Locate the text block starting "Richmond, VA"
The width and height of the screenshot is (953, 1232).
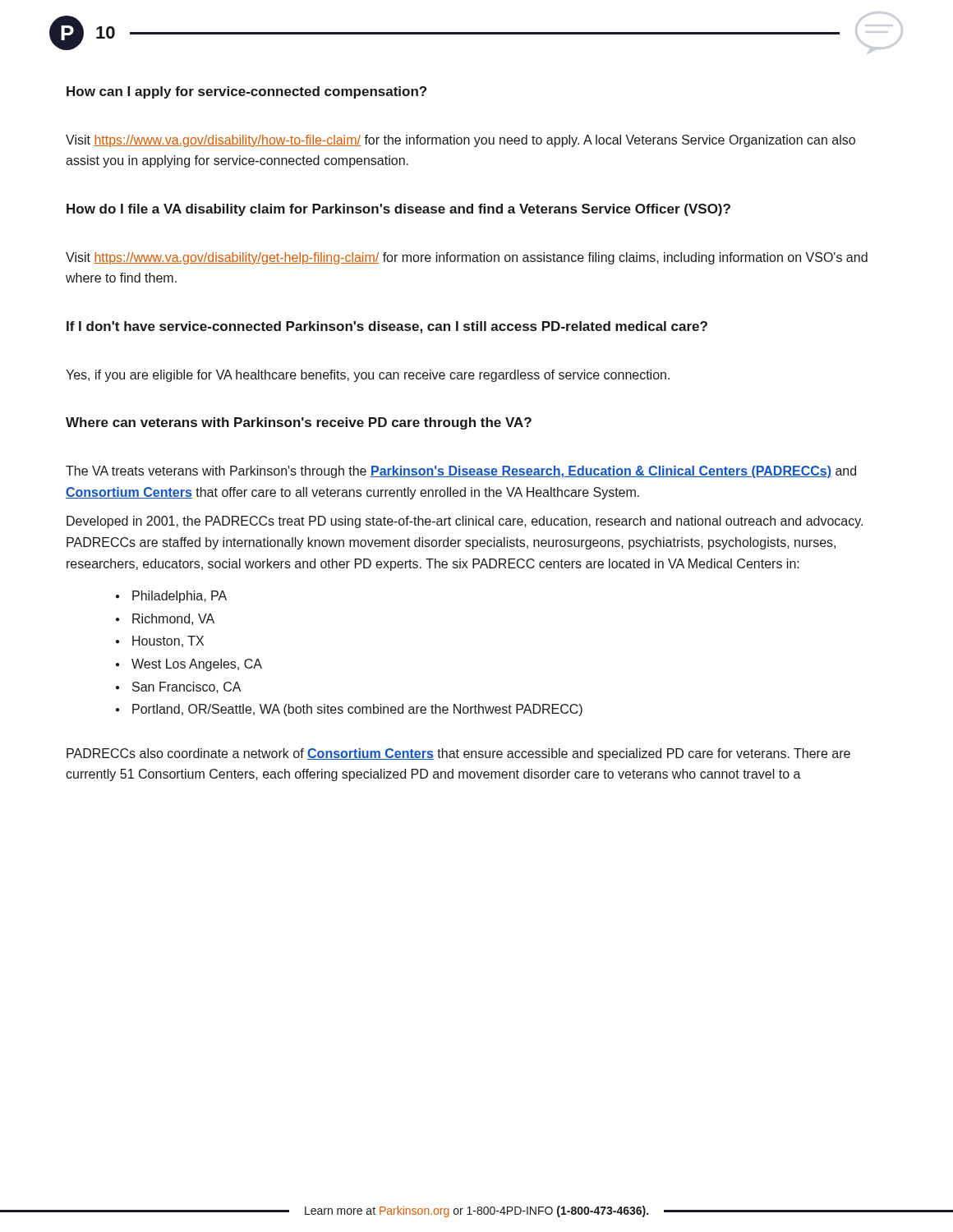165,619
